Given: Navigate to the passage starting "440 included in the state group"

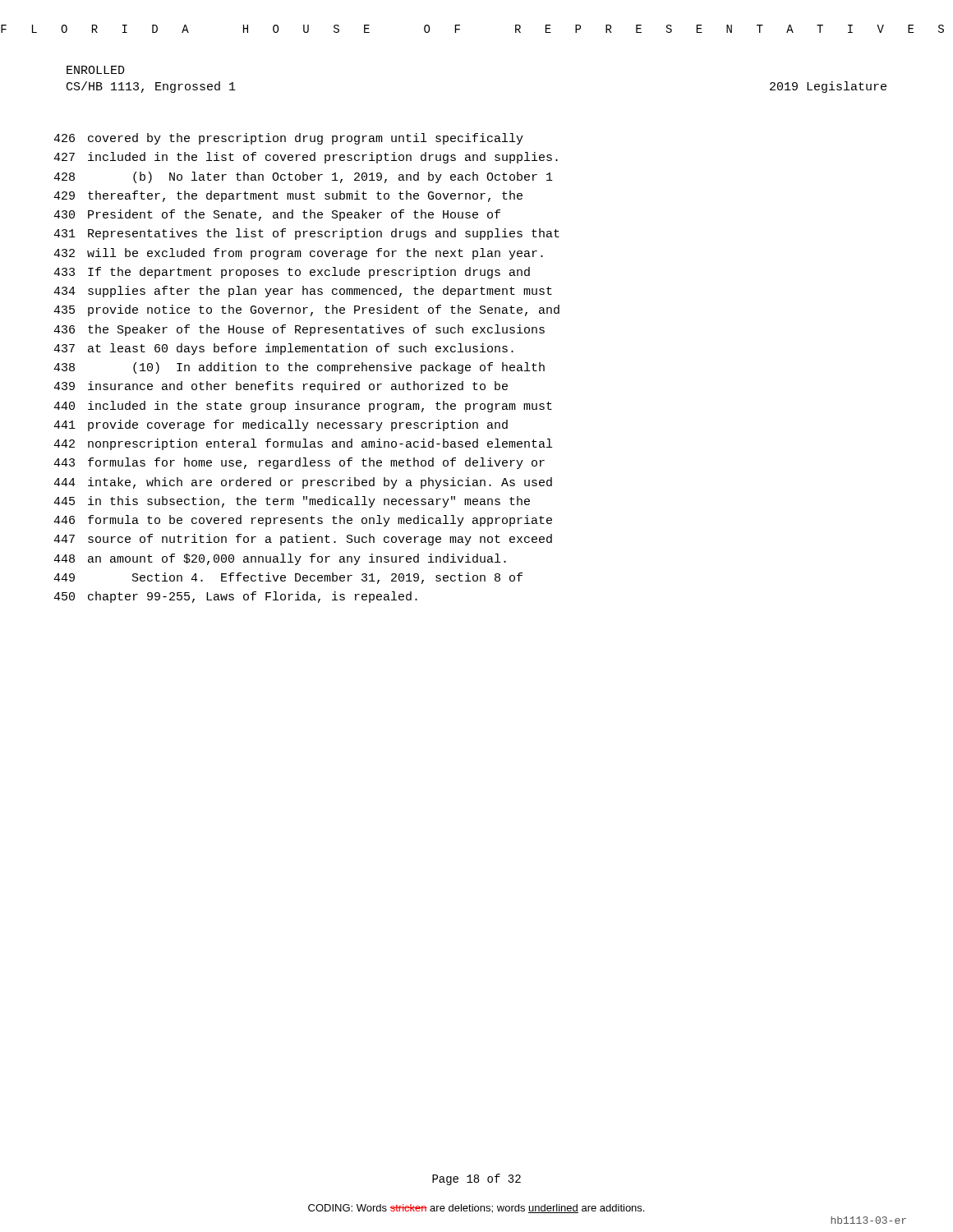Looking at the screenshot, I should pos(476,407).
